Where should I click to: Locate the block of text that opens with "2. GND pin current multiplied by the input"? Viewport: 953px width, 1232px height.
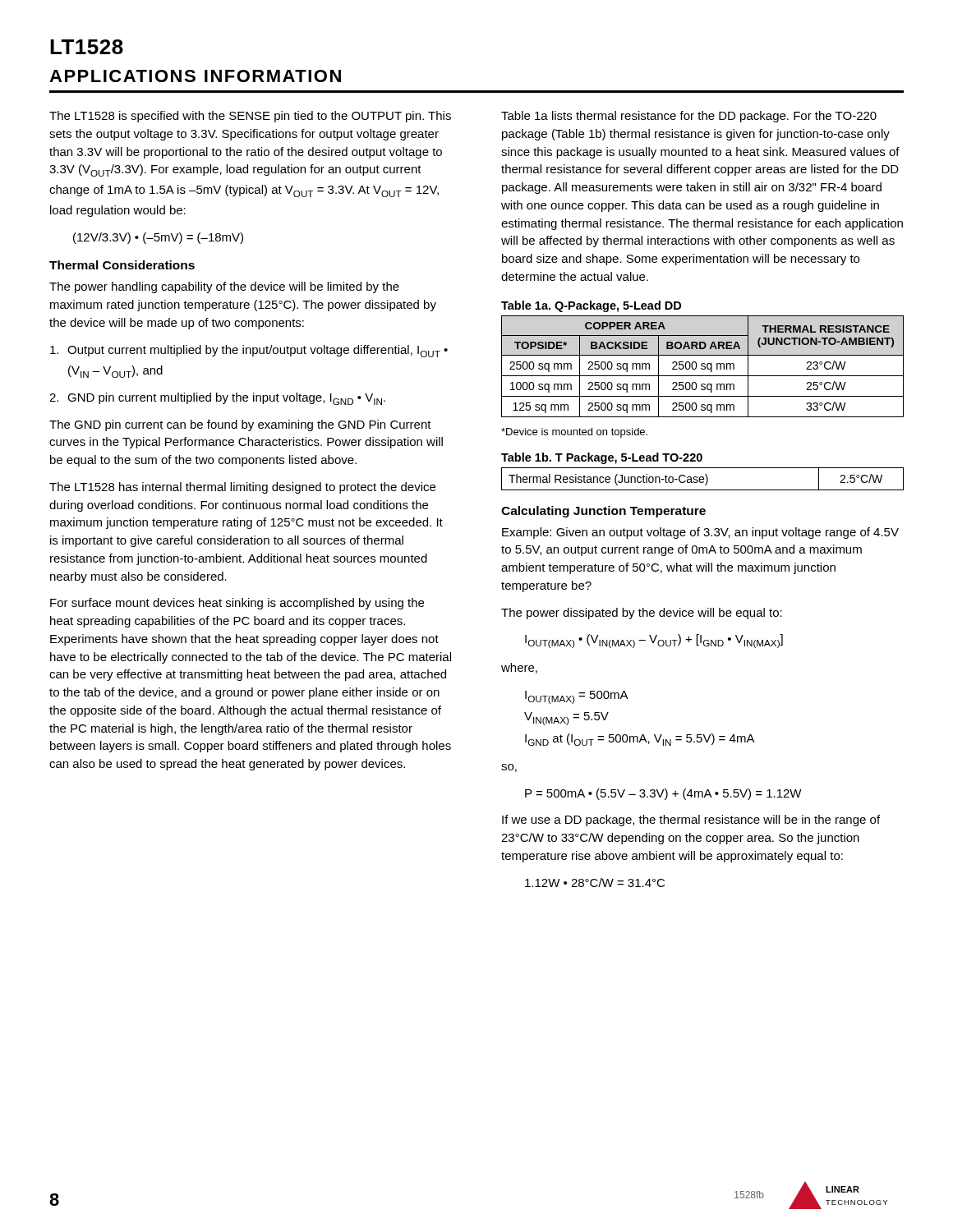(x=251, y=398)
